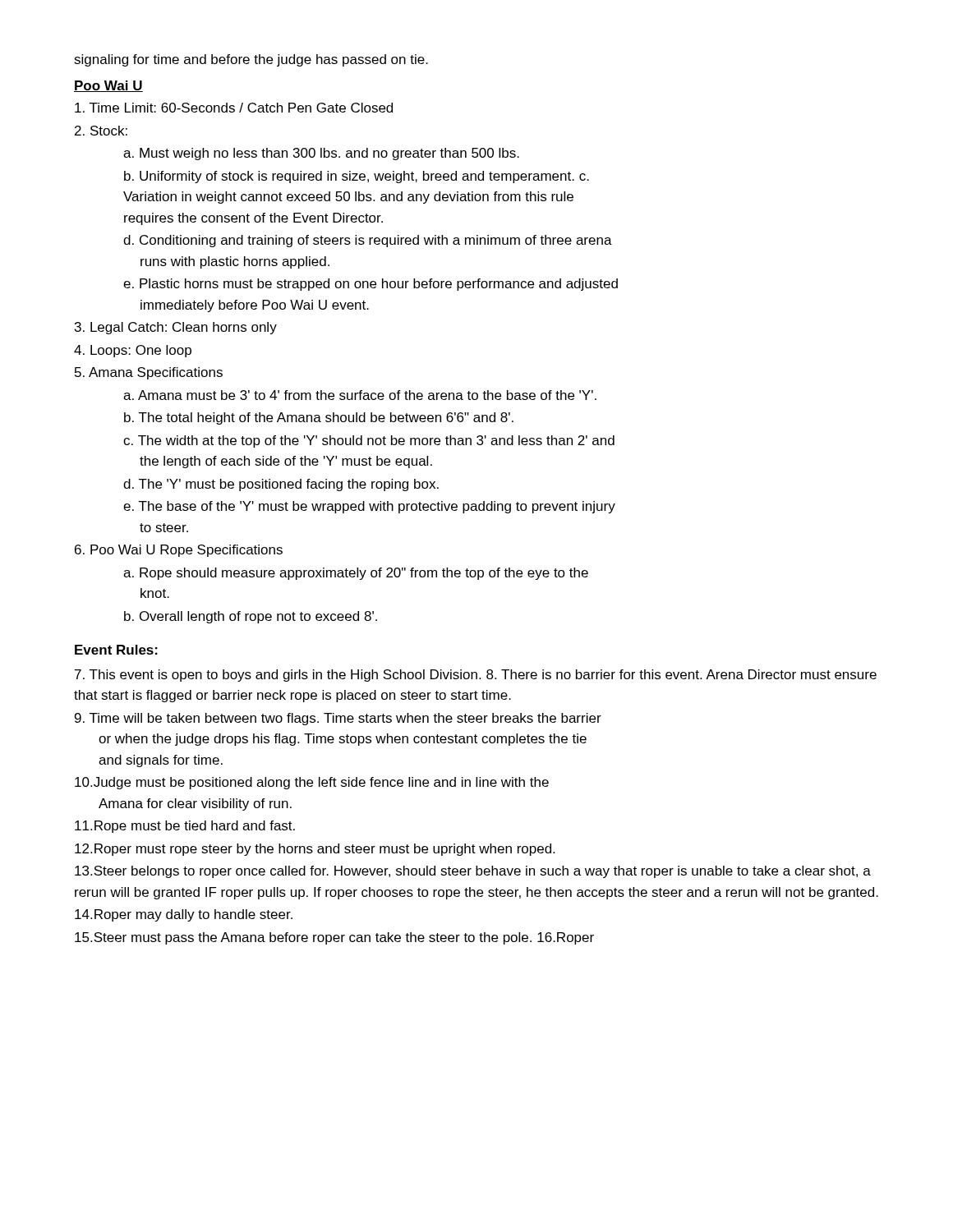
Task: Point to the text starting "11.Rope must be tied hard and"
Action: [x=185, y=826]
